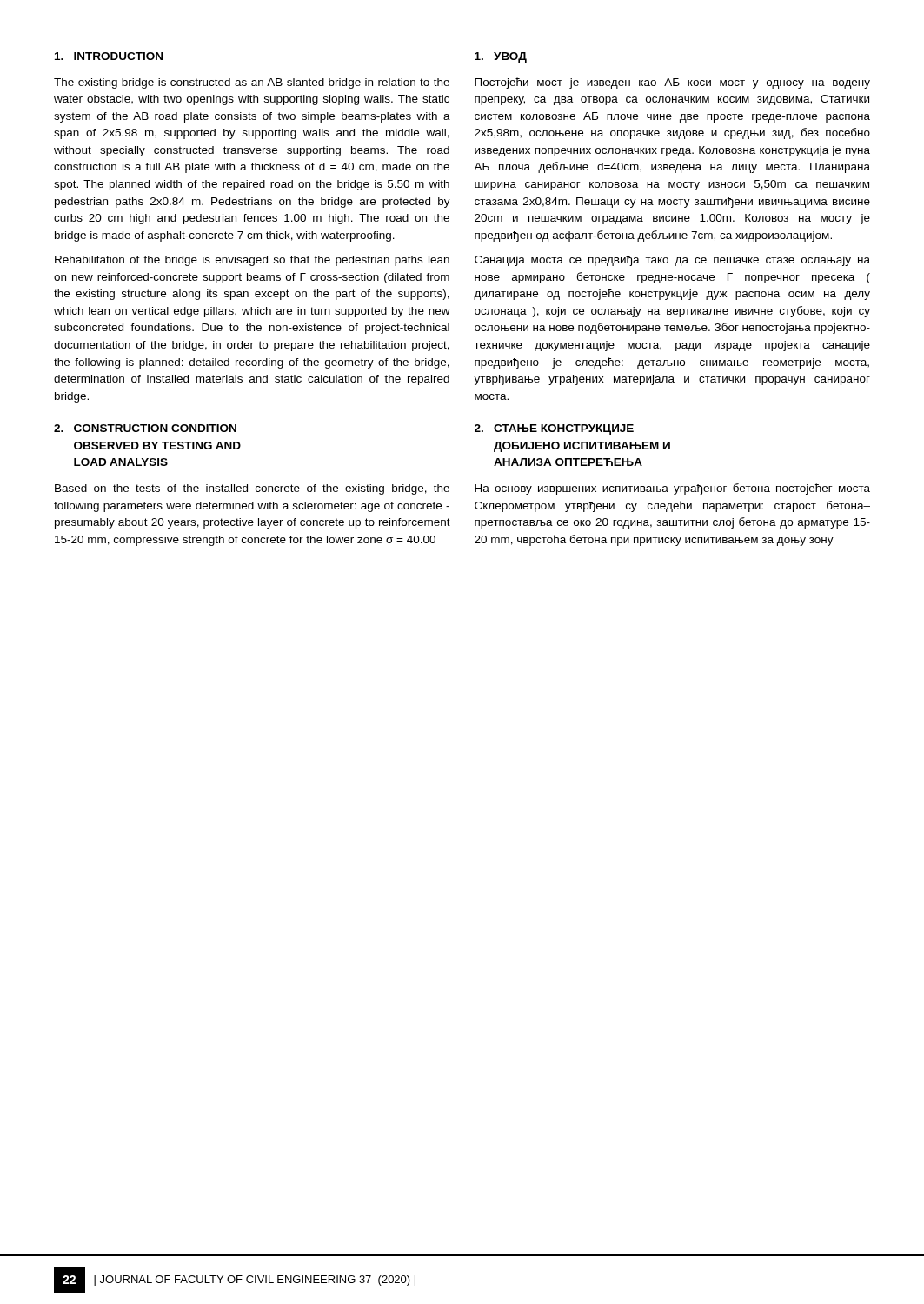Find the text block starting "2. СТАЊЕ КОНСТРУКЦИЈЕ ДОБИЈЕНО ИСПИТИВАЊЕМ"
The height and width of the screenshot is (1304, 924).
(x=573, y=445)
